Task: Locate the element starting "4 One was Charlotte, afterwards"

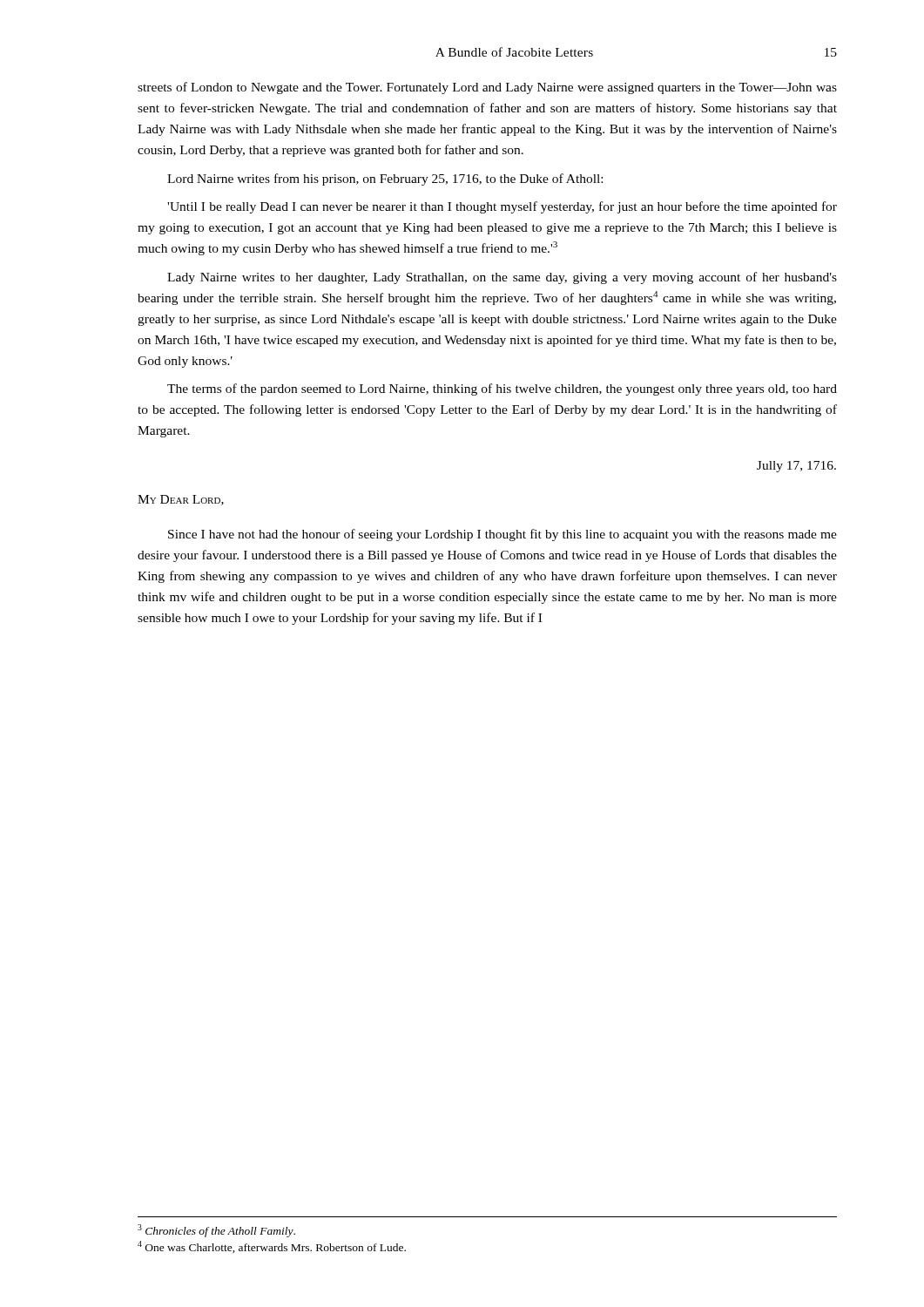Action: pyautogui.click(x=272, y=1247)
